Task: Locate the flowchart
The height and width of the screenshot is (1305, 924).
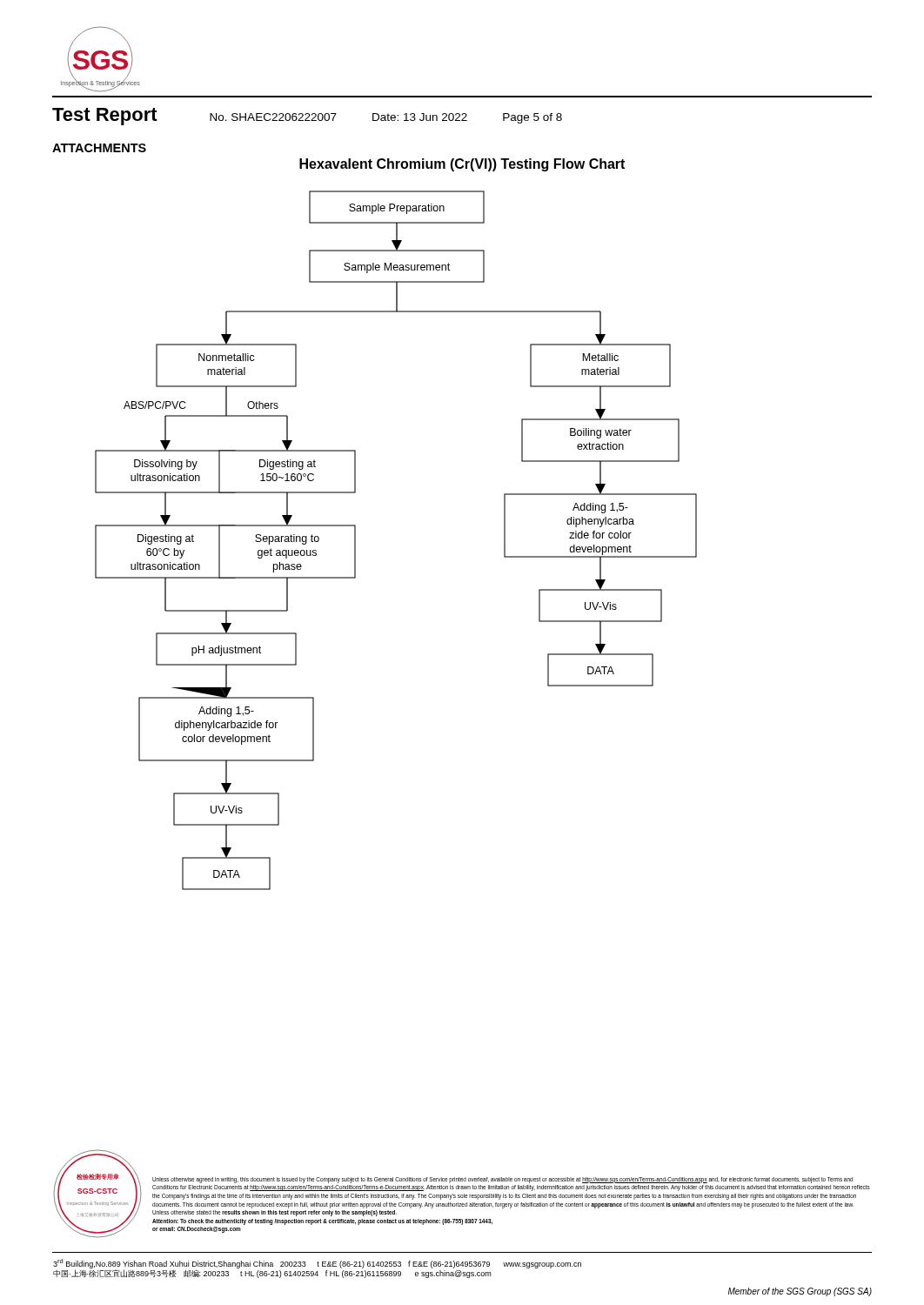Action: [462, 566]
